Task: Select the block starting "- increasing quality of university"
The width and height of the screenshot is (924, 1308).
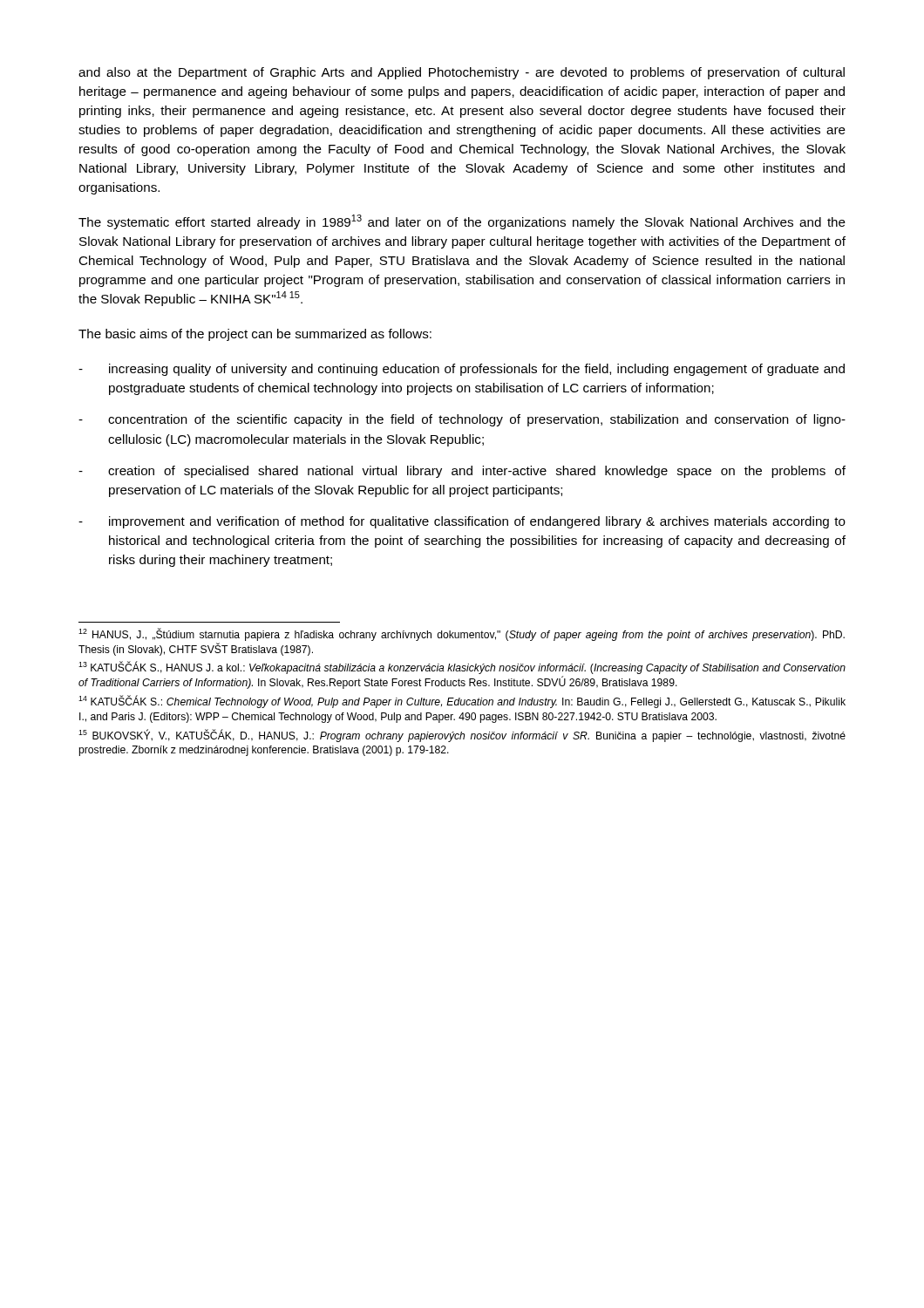Action: tap(462, 379)
